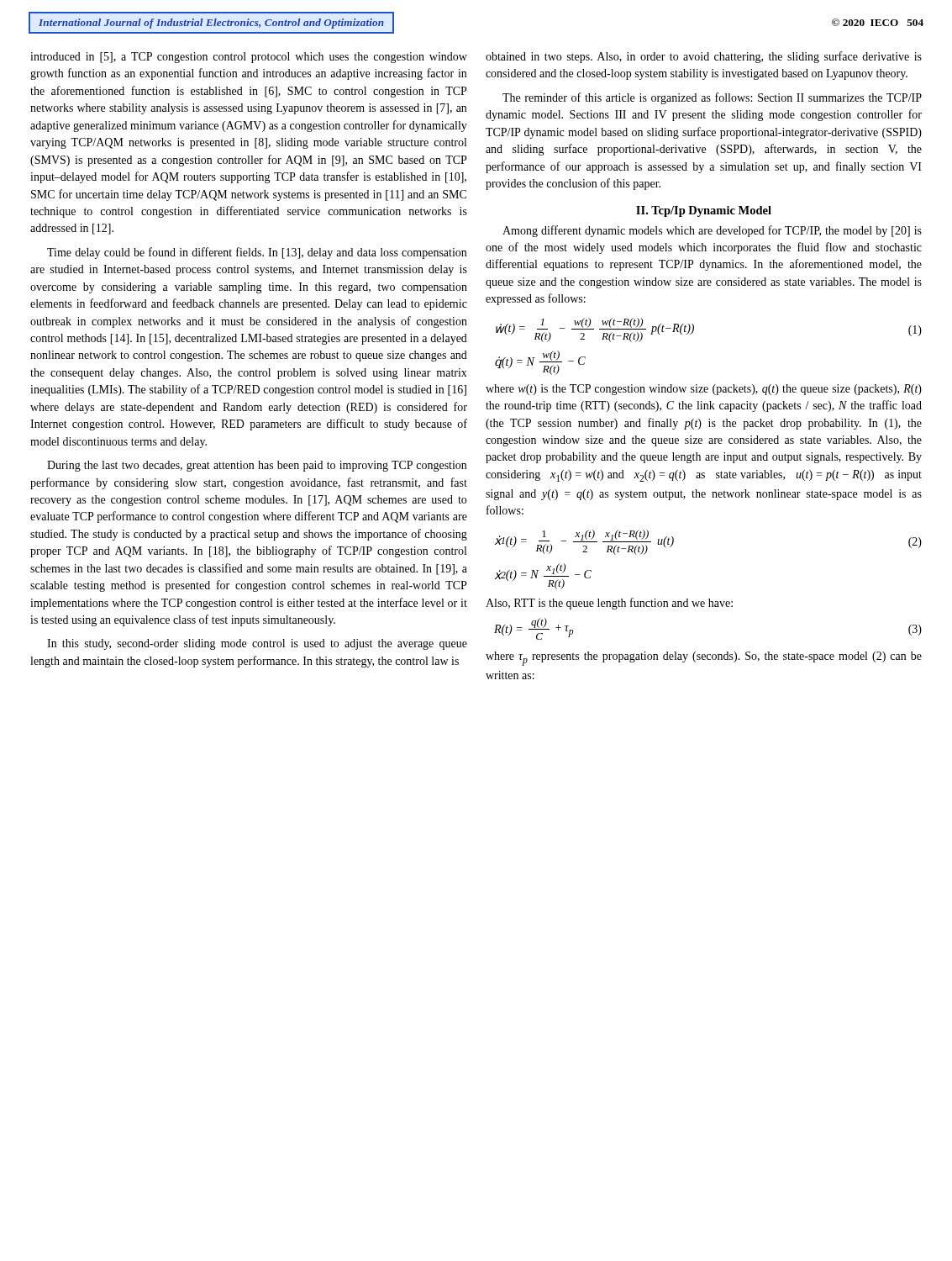Click the passage that begins "In this study, second-order"
The image size is (952, 1261).
[249, 653]
